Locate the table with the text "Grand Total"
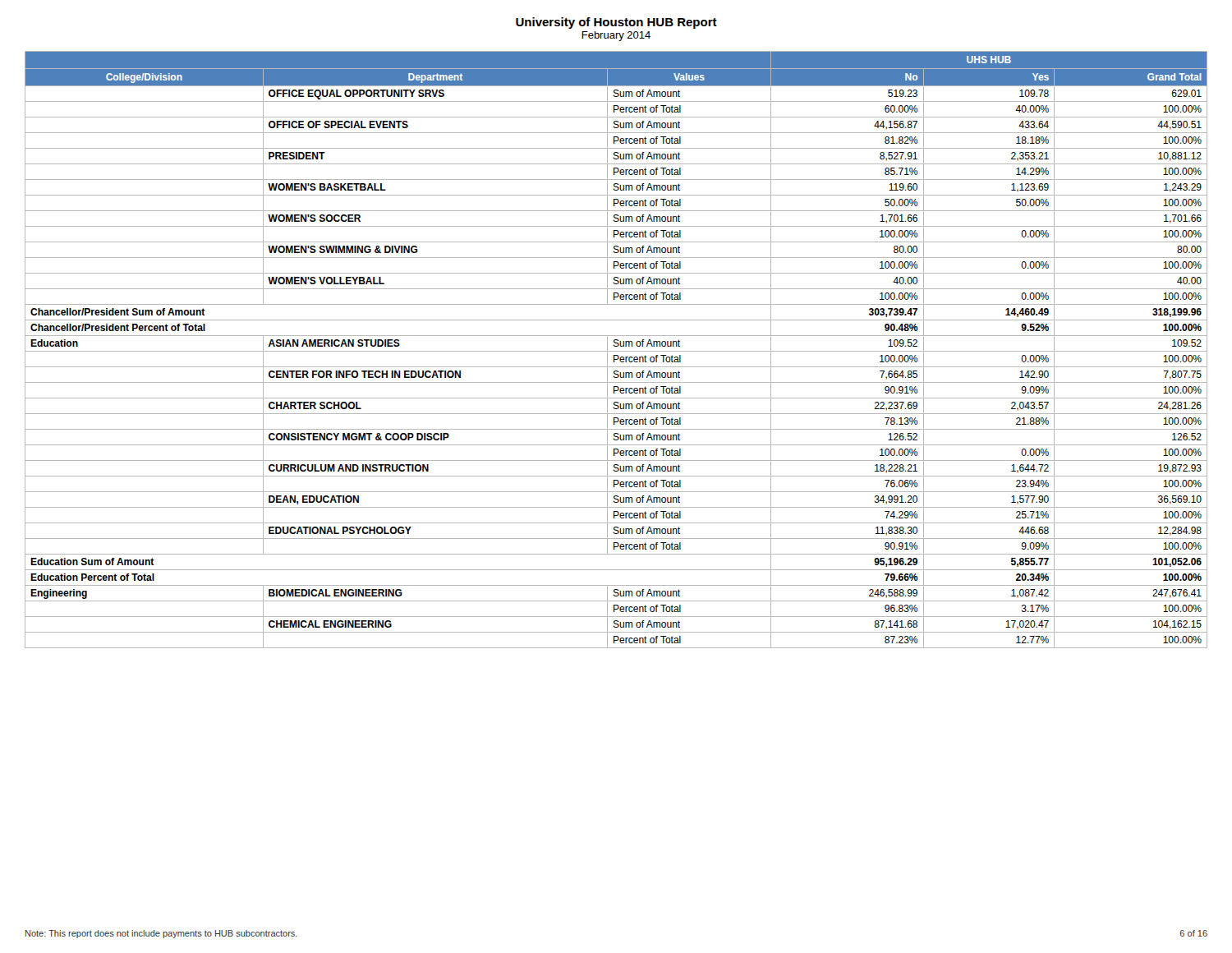This screenshot has width=1232, height=953. [x=616, y=350]
